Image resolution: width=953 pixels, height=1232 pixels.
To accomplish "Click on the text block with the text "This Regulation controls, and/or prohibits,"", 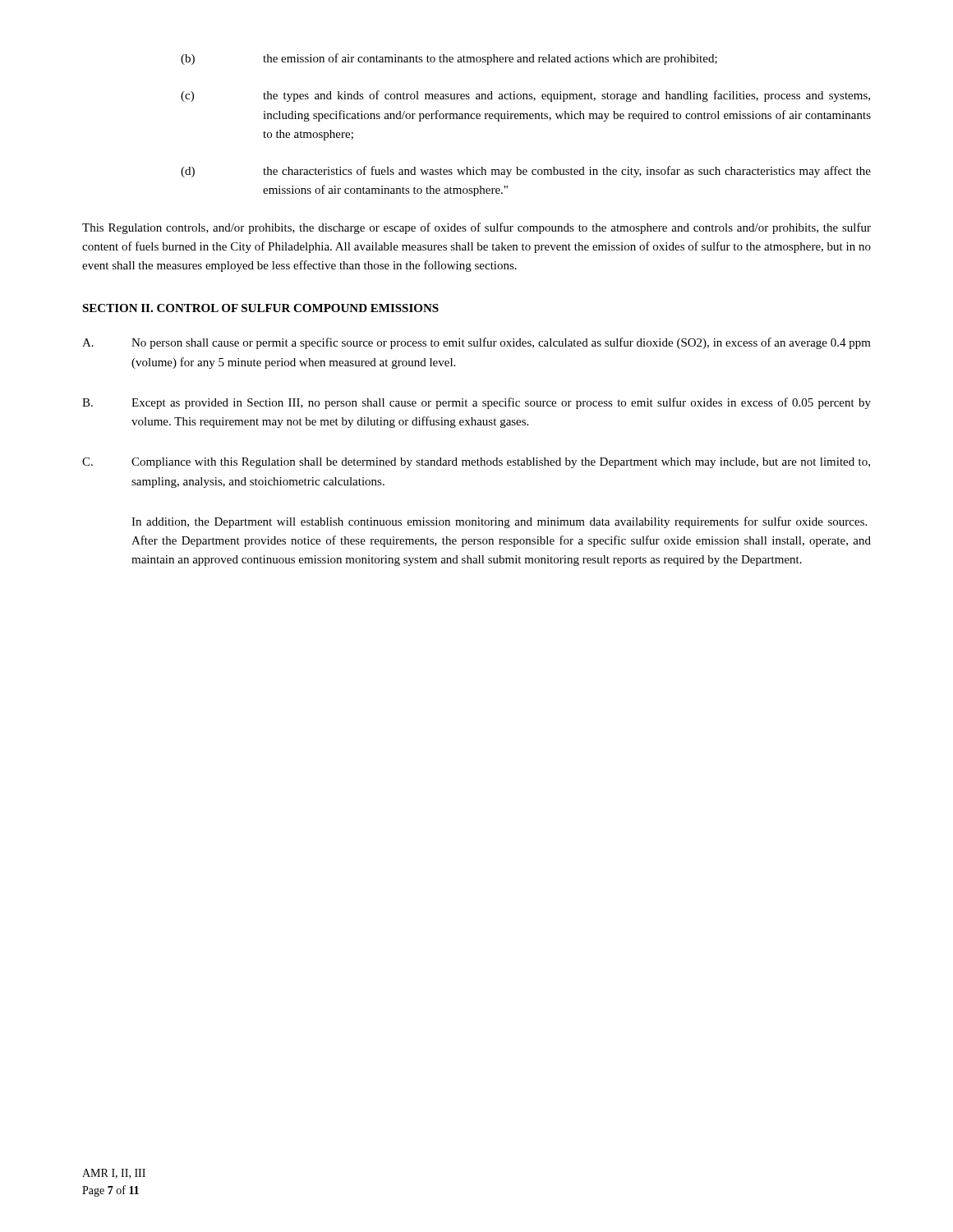I will point(476,246).
